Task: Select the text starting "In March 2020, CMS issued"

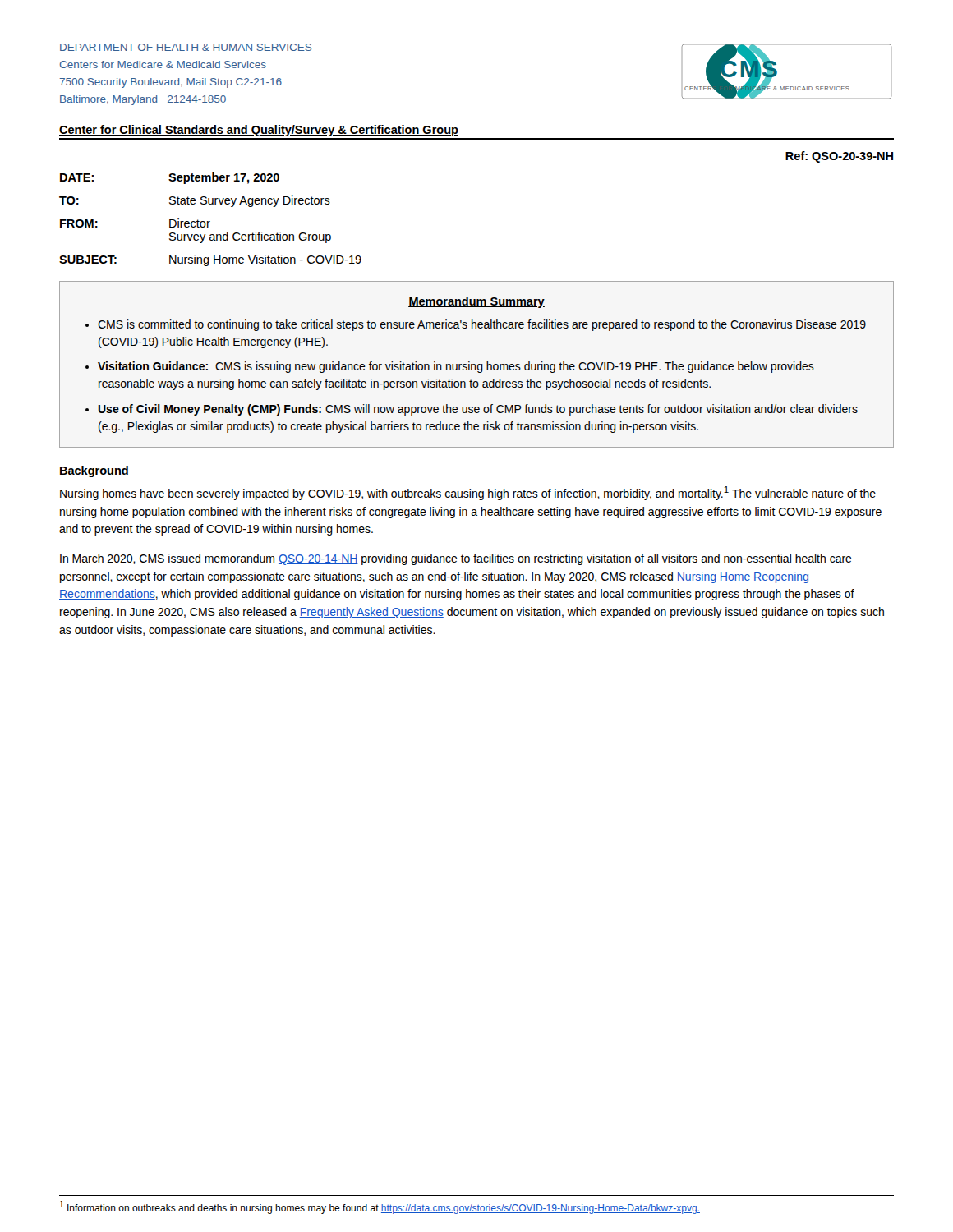Action: tap(472, 594)
